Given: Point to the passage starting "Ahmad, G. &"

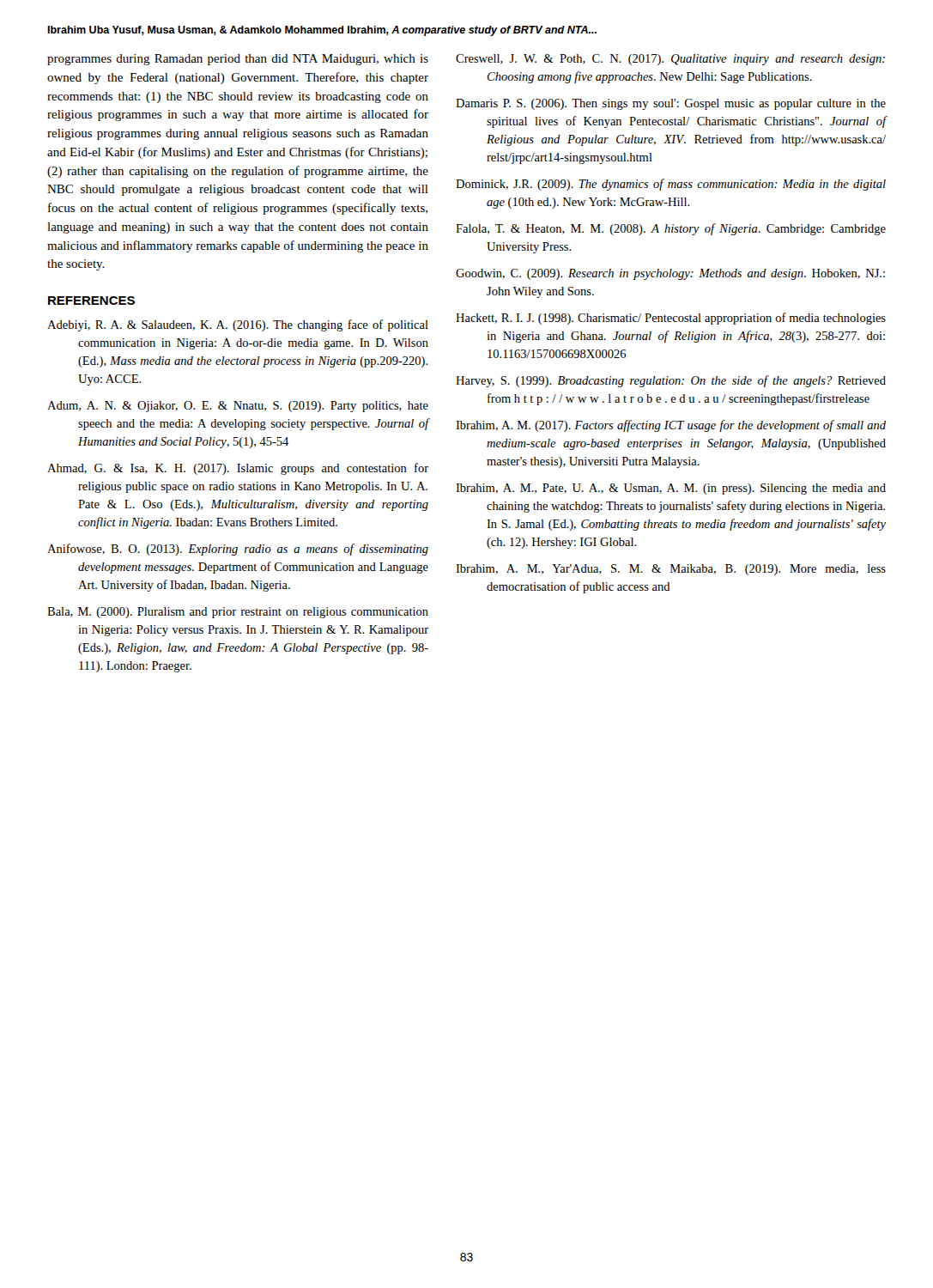Looking at the screenshot, I should point(238,495).
